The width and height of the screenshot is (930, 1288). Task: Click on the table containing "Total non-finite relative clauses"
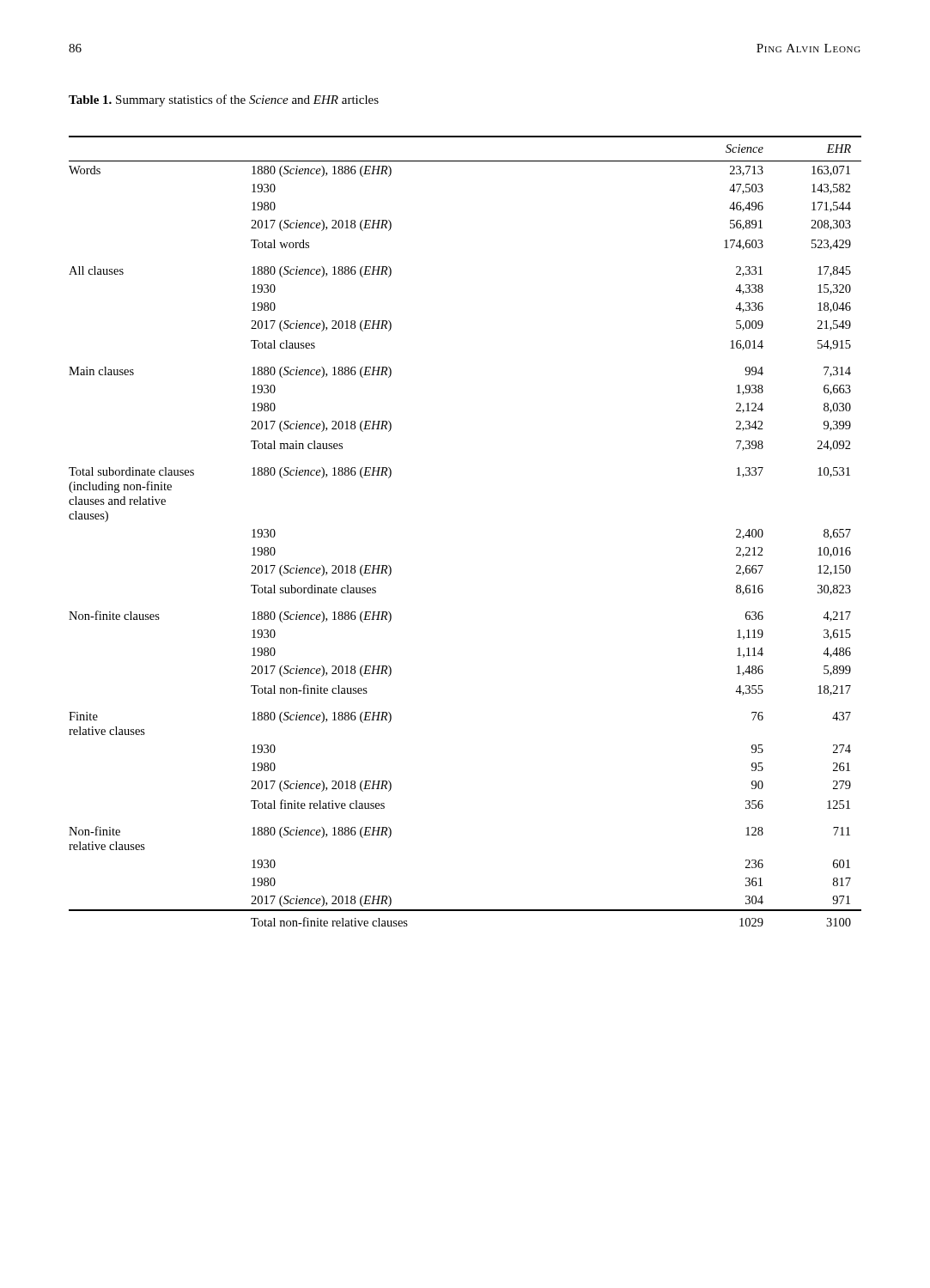pyautogui.click(x=465, y=534)
